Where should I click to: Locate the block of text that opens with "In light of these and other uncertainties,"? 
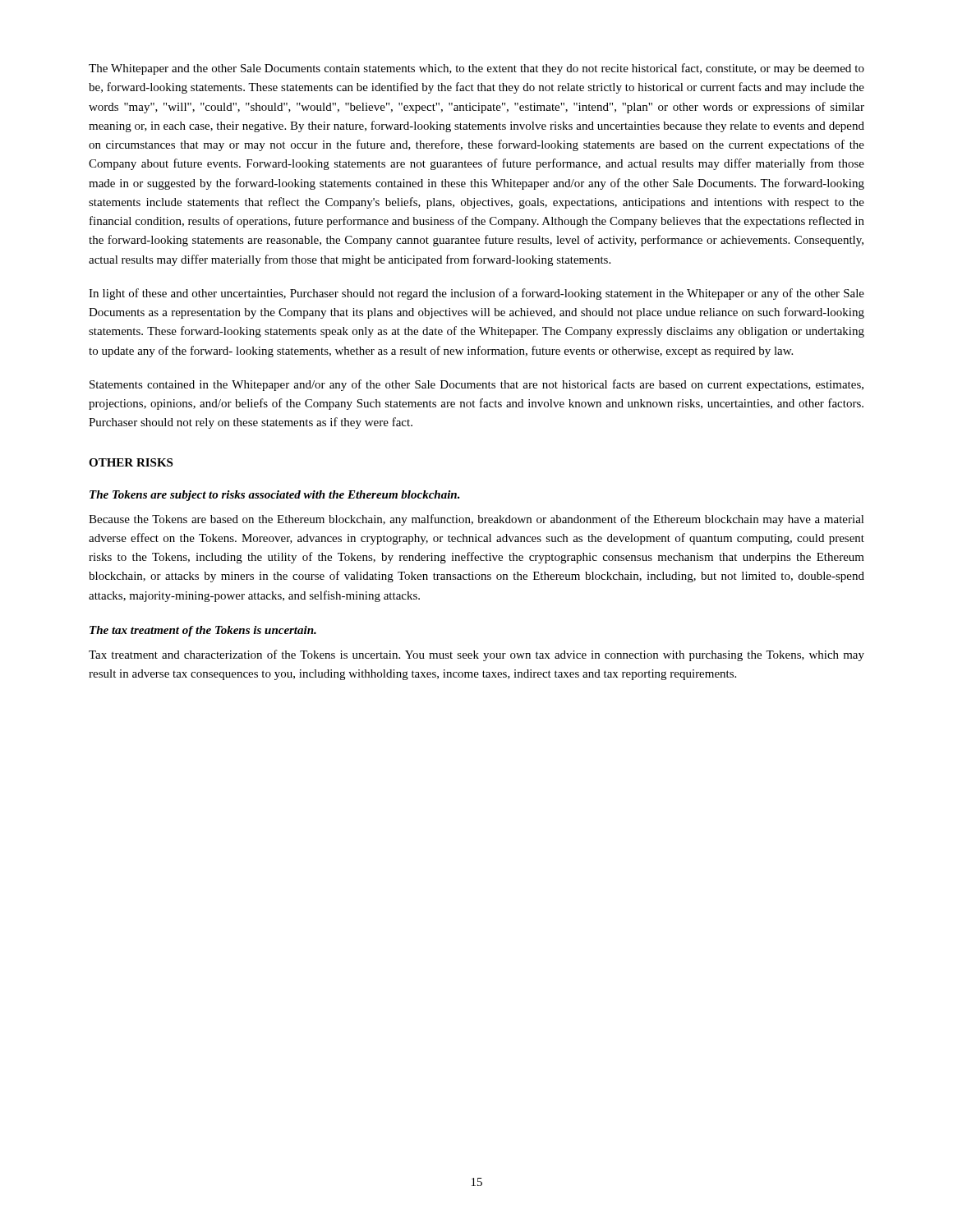pos(476,322)
